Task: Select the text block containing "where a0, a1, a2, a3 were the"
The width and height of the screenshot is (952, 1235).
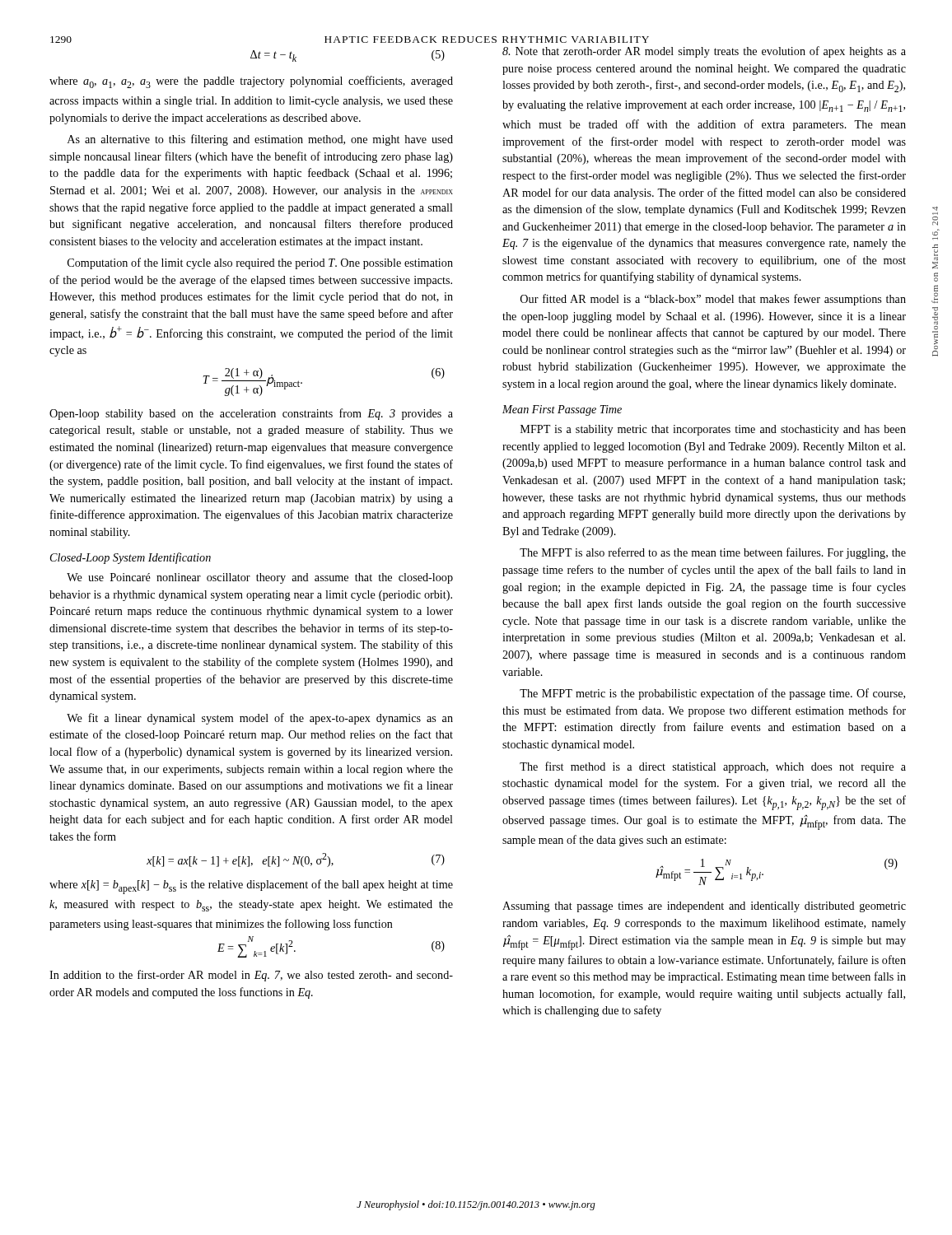Action: (251, 99)
